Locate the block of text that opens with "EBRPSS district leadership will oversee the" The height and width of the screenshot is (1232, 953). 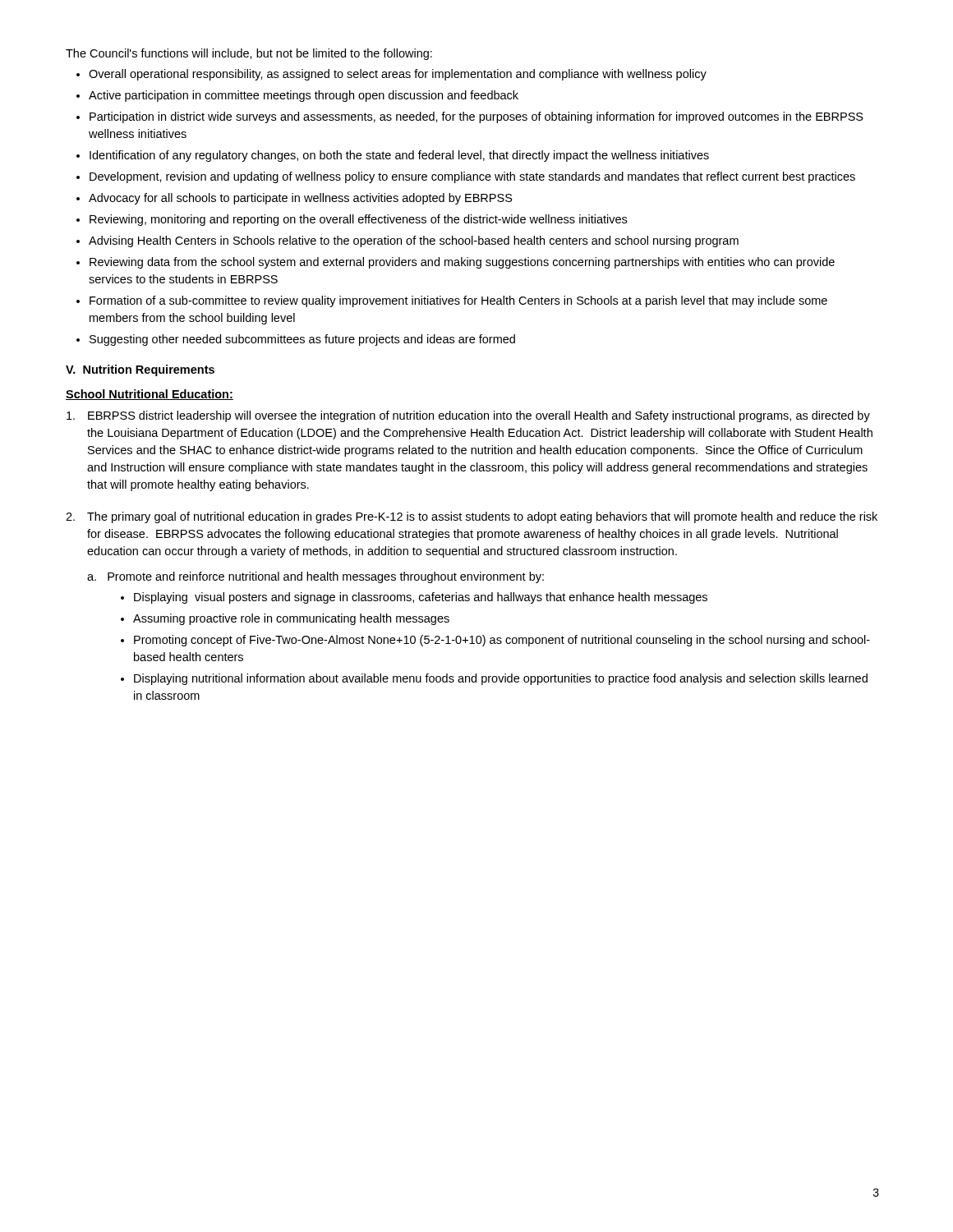[x=472, y=451]
